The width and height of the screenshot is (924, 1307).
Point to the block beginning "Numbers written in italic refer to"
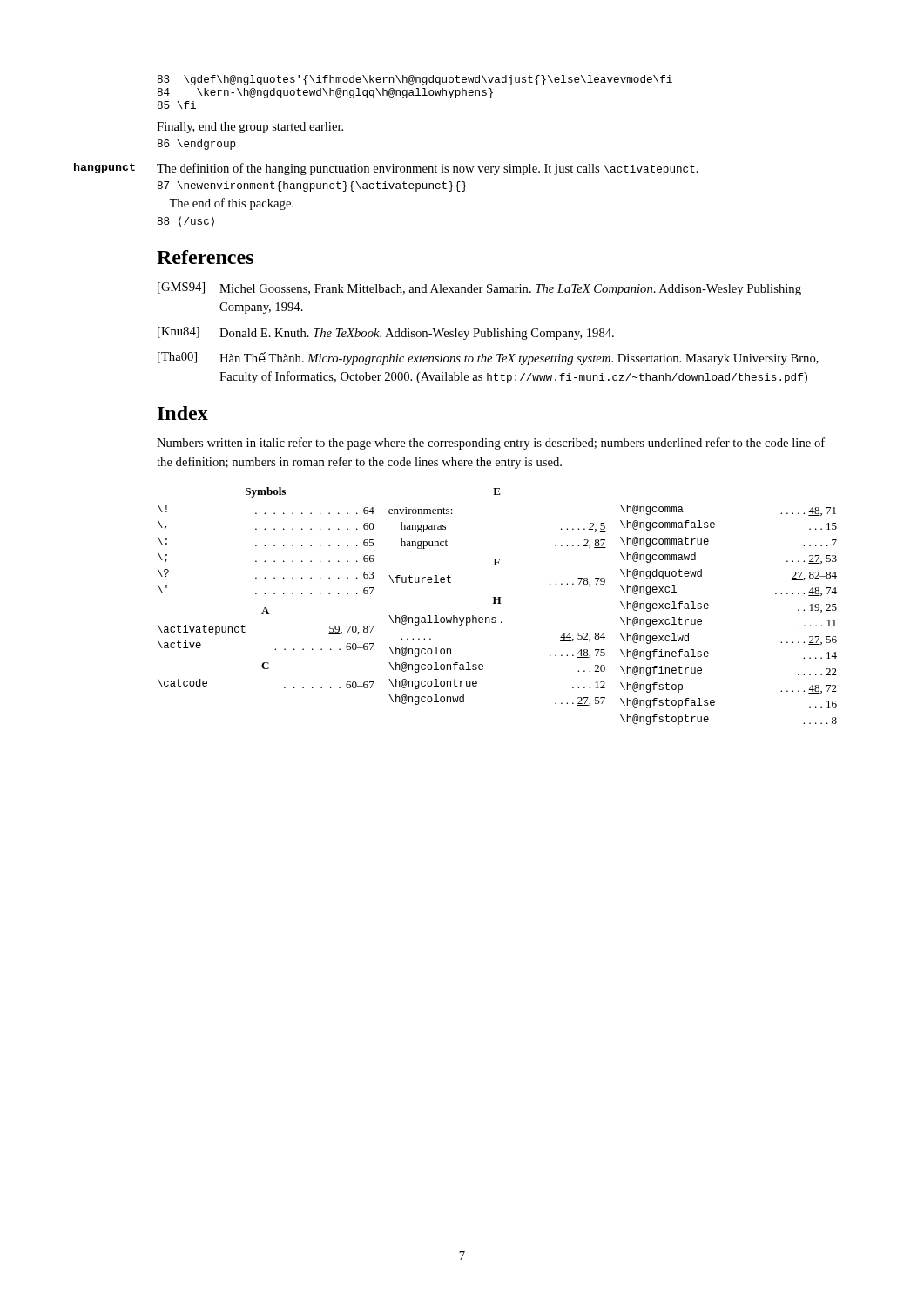491,452
